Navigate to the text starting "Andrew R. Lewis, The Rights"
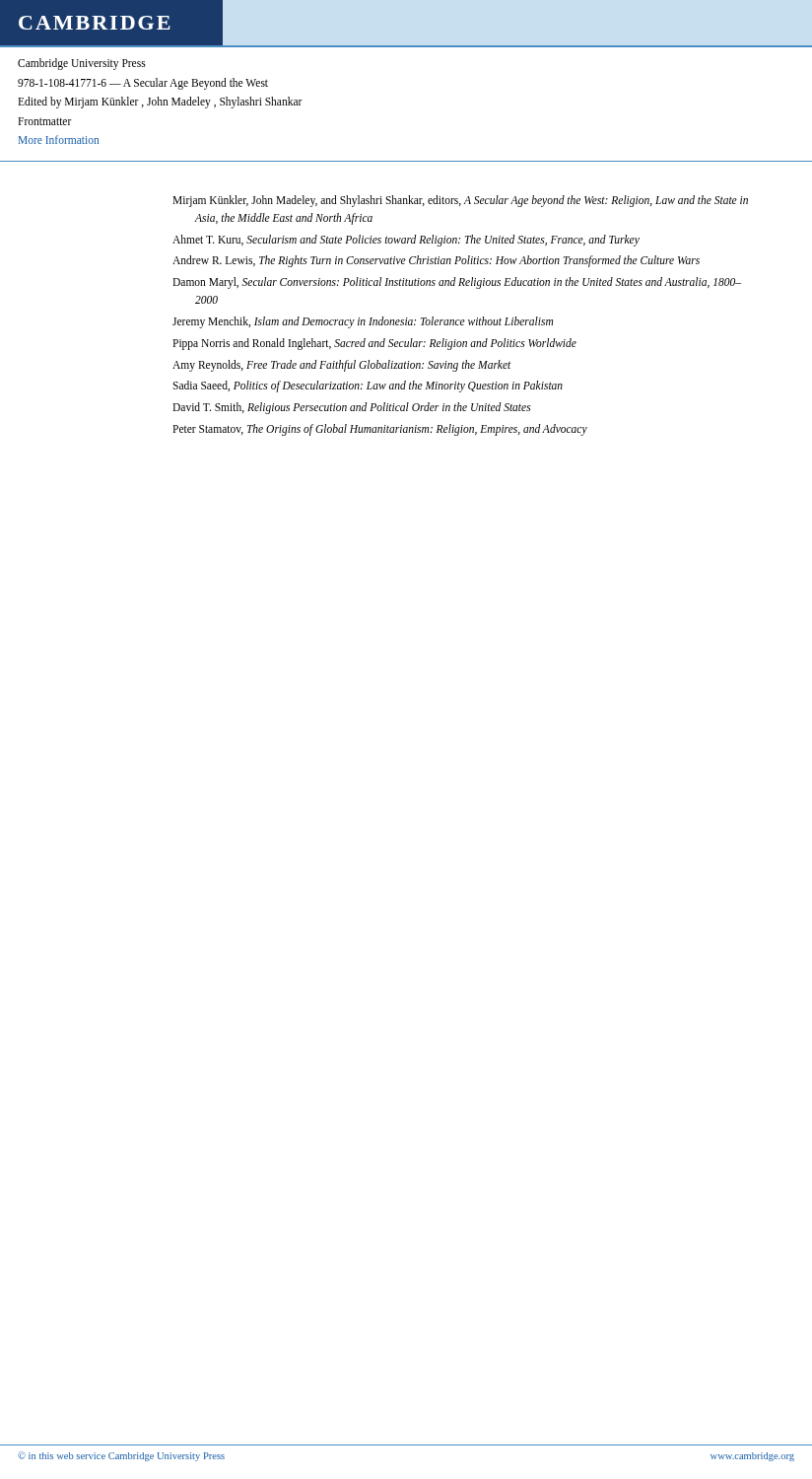The width and height of the screenshot is (812, 1479). tap(463, 262)
